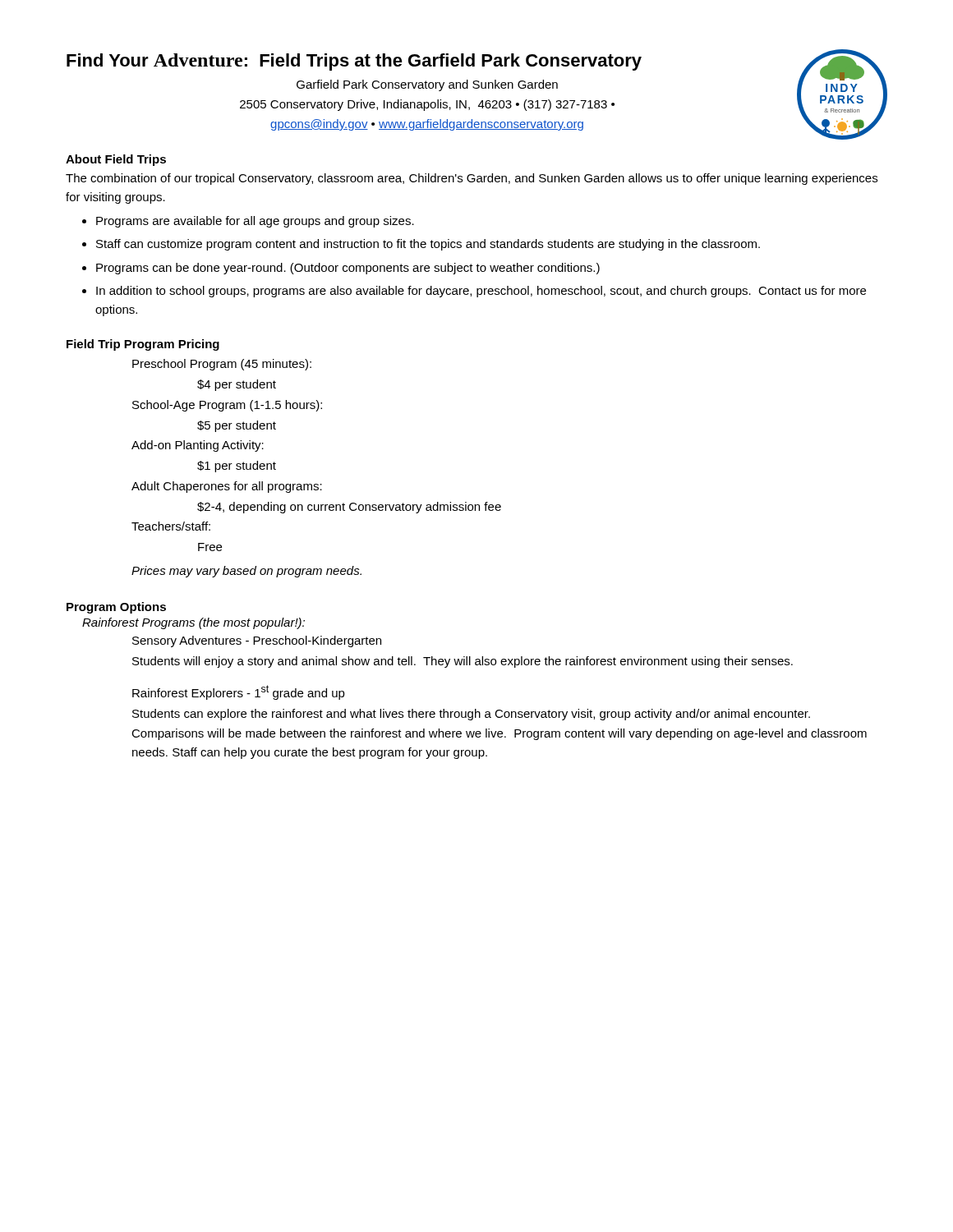Select the block starting "Garfield Park Conservatory and"
This screenshot has height=1232, width=953.
[x=427, y=104]
